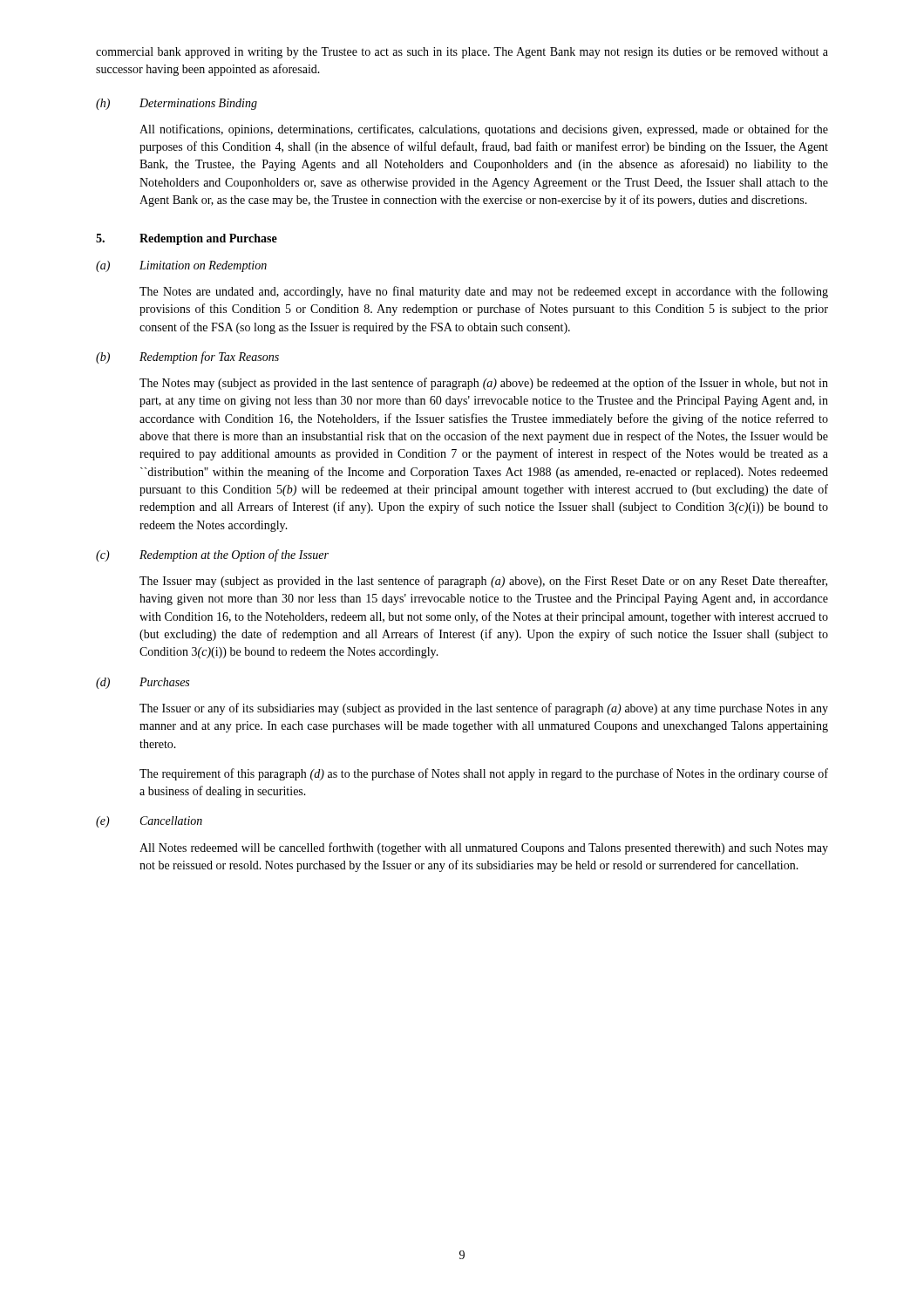
Task: Click on the list item that reads "(h) Determinations Binding"
Action: tap(177, 104)
